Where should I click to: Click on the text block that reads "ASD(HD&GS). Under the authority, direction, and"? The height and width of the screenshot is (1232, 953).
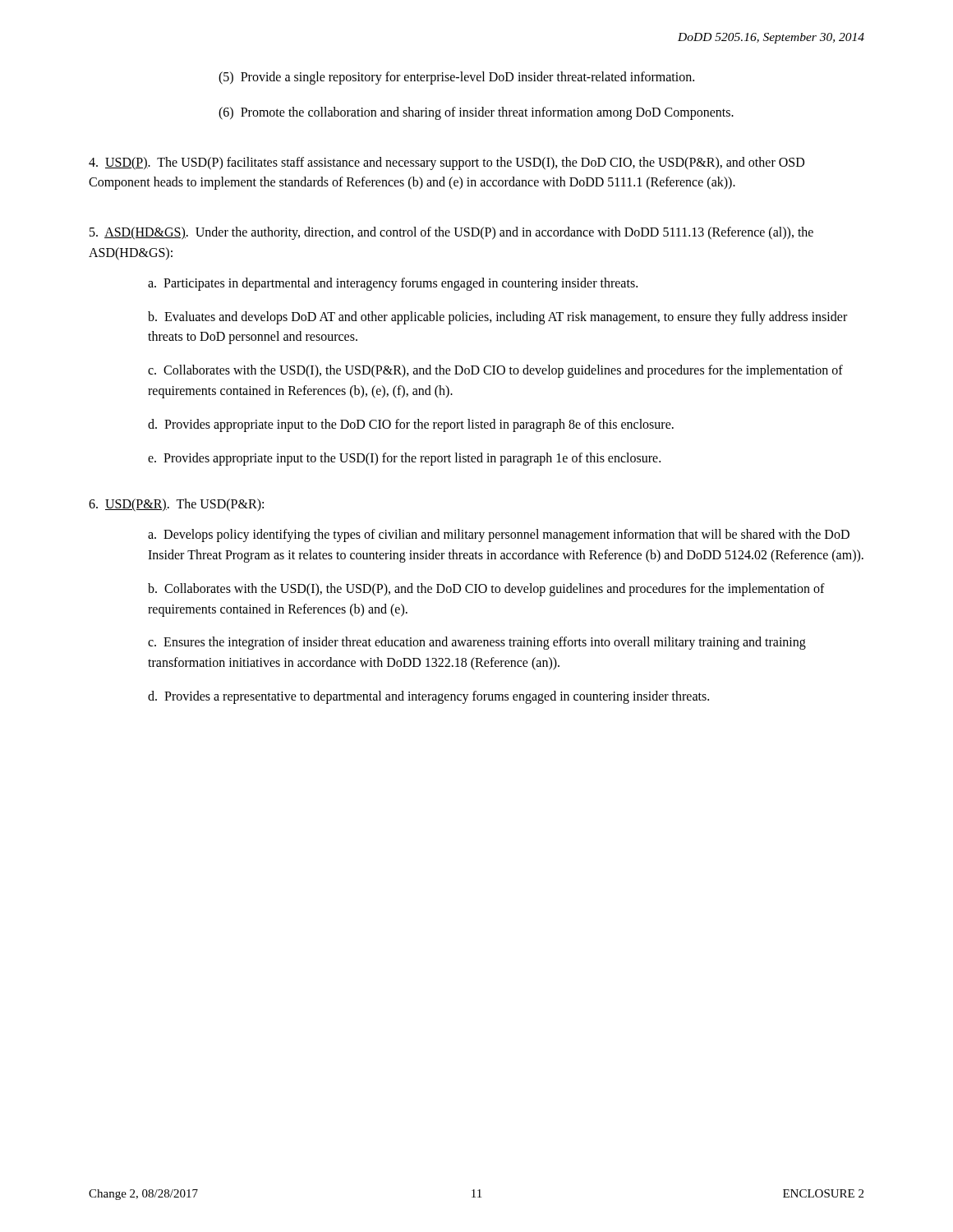pyautogui.click(x=476, y=243)
